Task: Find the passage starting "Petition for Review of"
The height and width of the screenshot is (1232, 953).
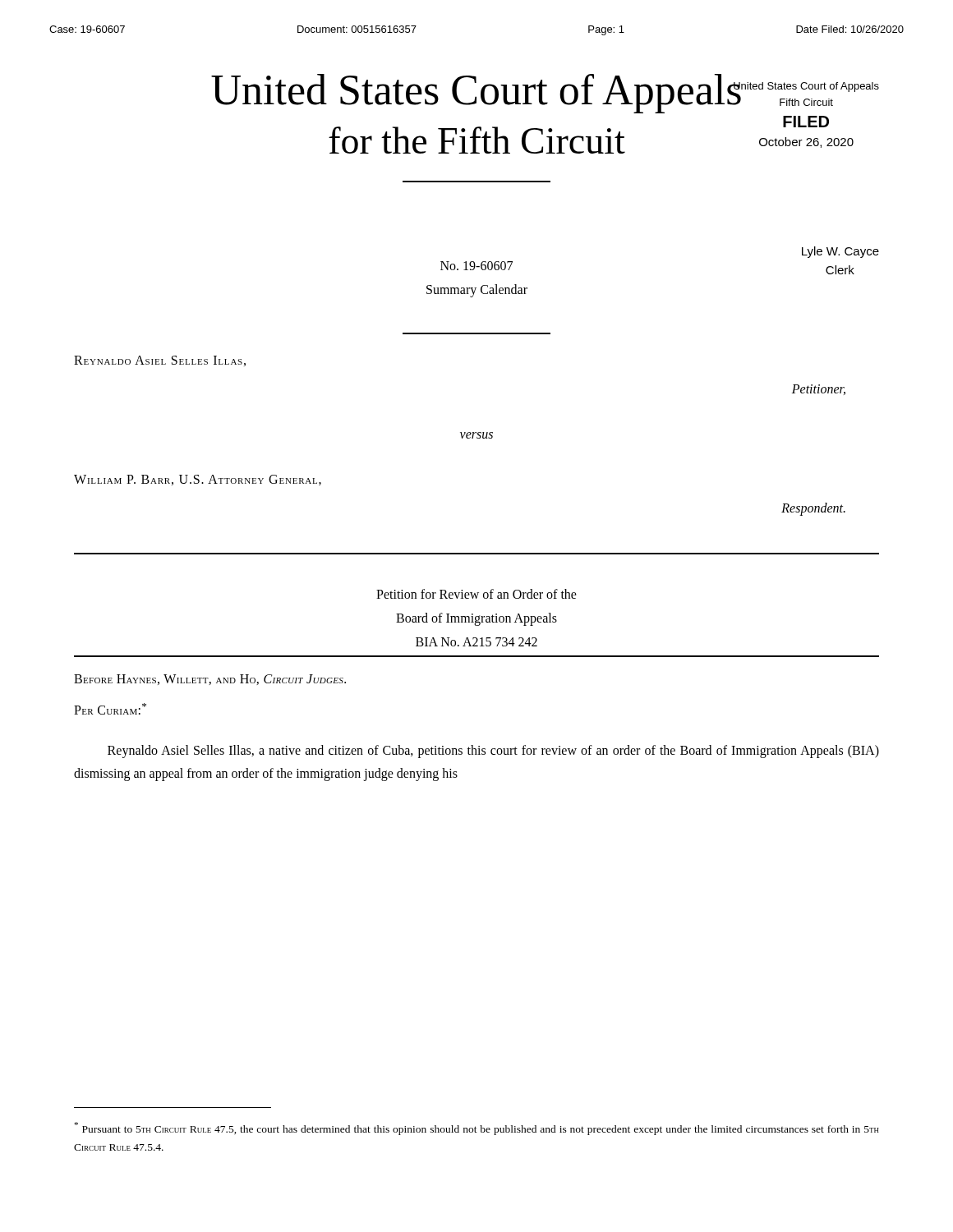Action: [x=476, y=618]
